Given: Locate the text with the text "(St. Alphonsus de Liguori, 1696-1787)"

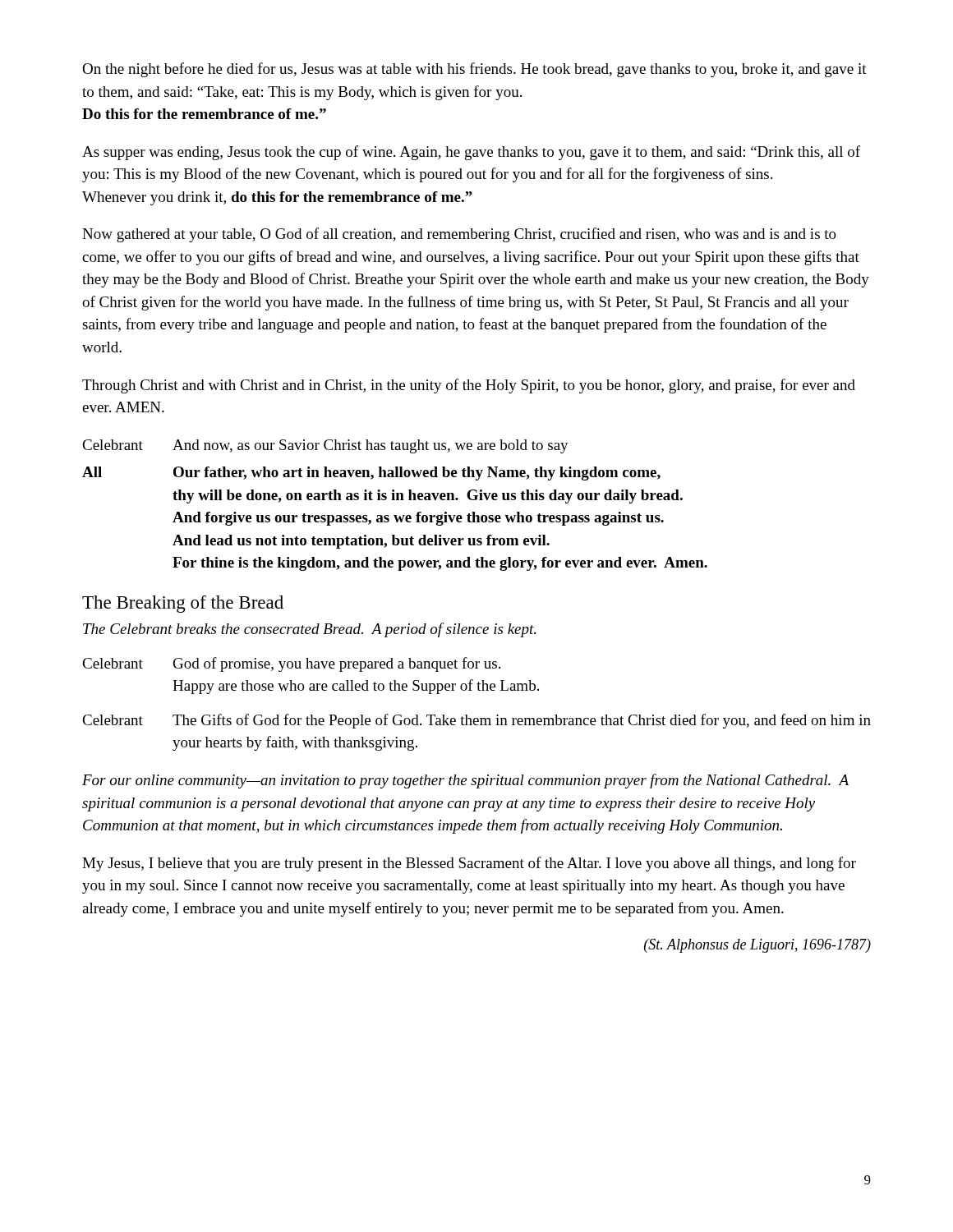Looking at the screenshot, I should 757,945.
